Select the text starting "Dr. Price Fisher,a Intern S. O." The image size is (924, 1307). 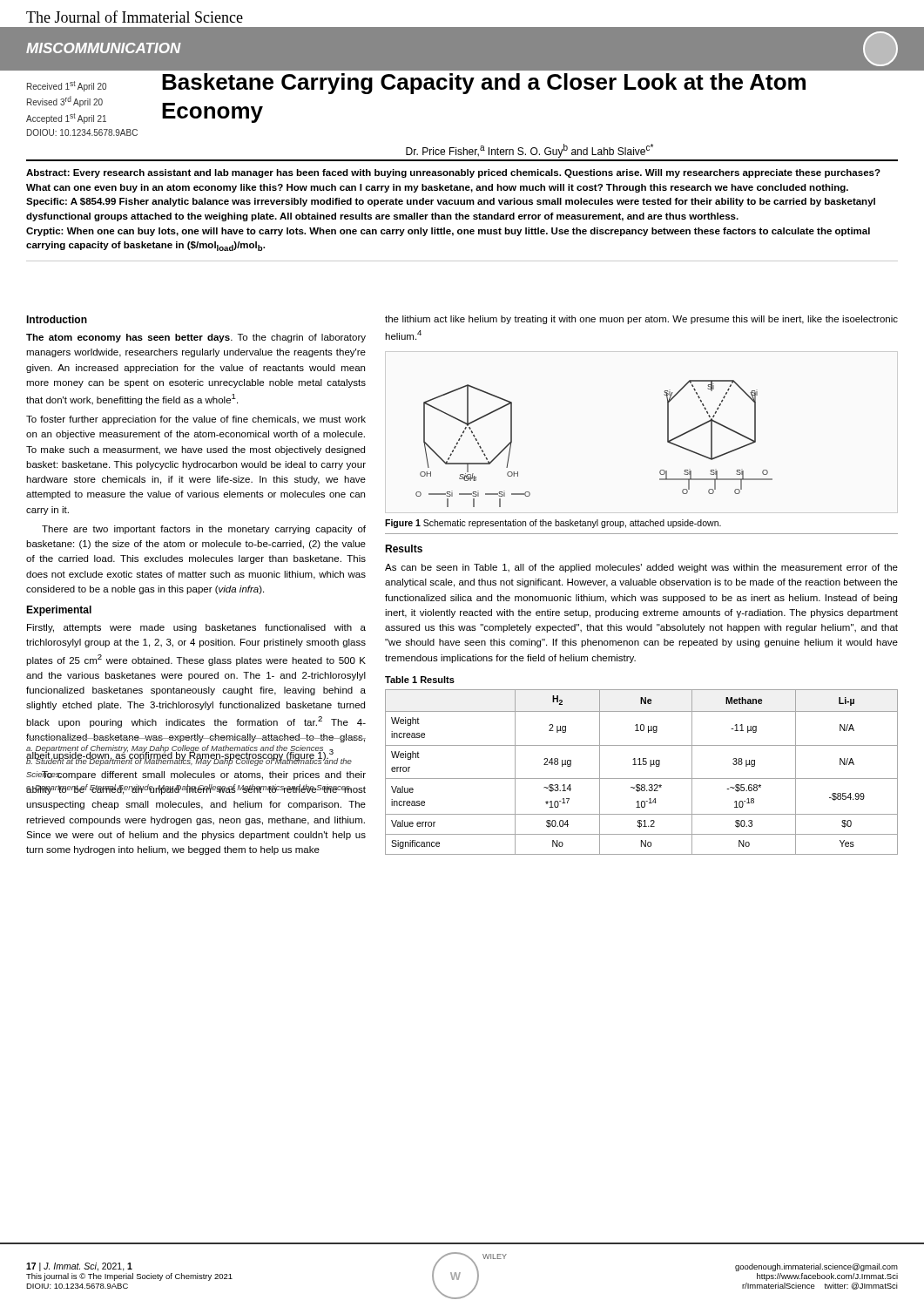[x=529, y=150]
